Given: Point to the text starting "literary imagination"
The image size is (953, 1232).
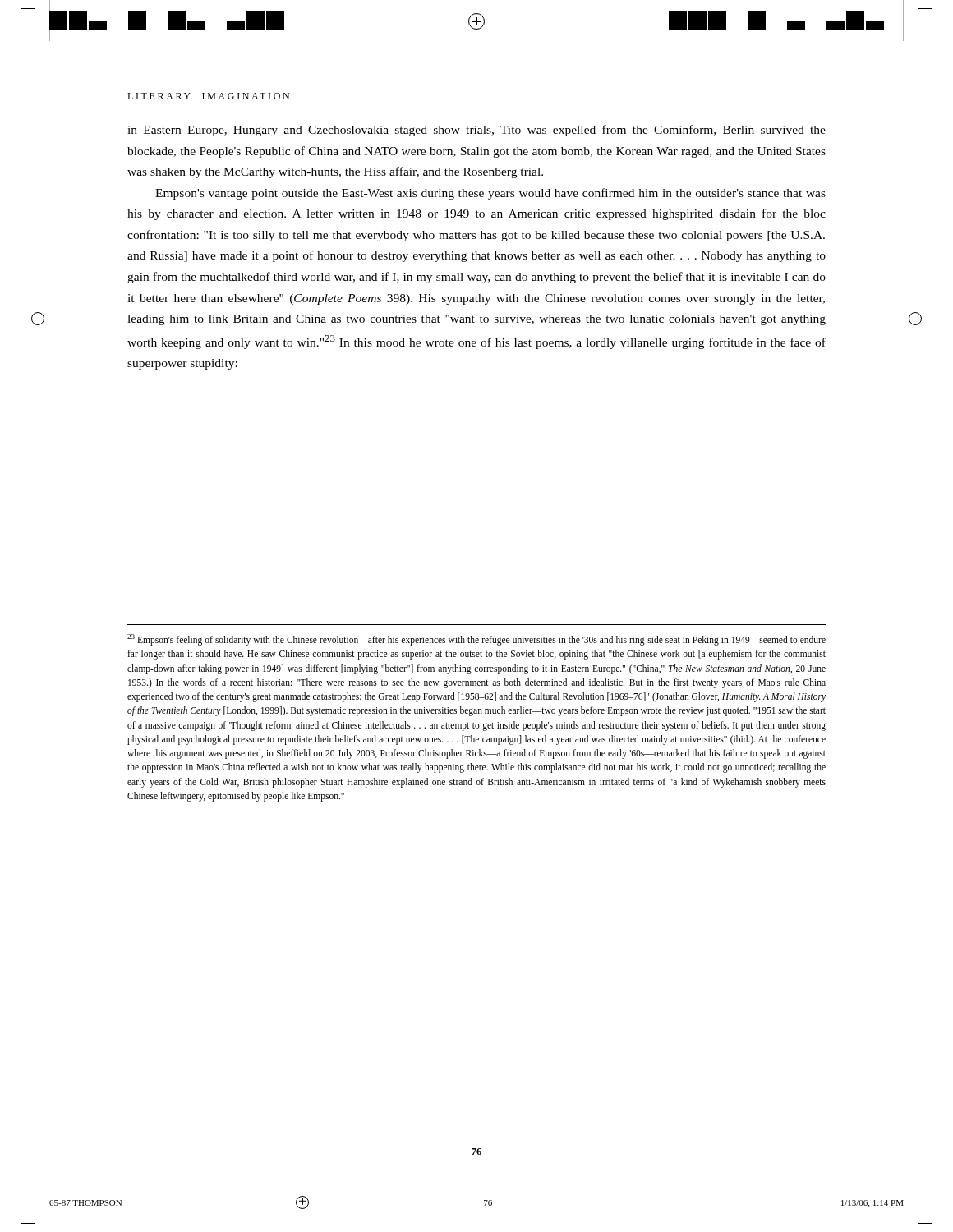Looking at the screenshot, I should [x=210, y=96].
